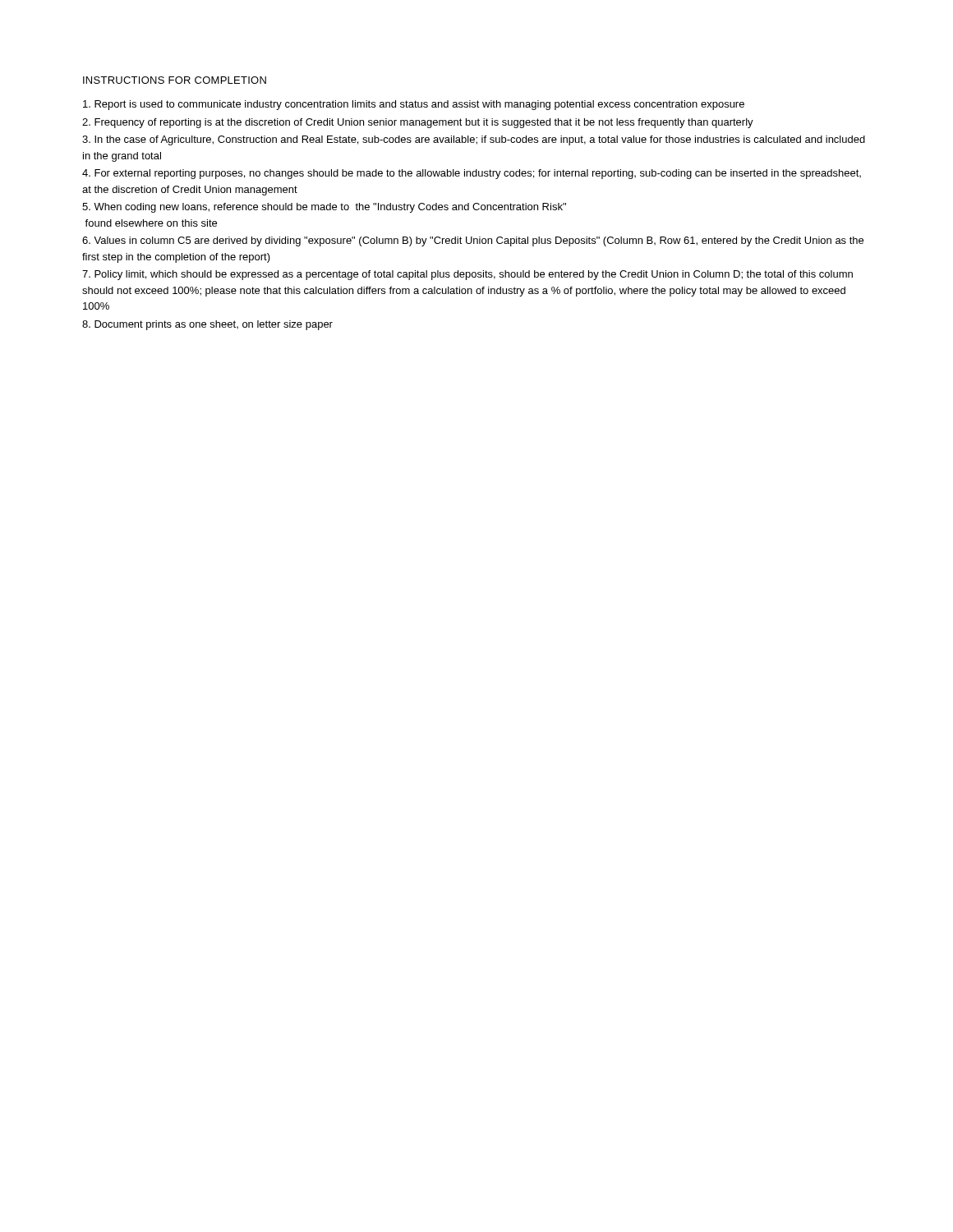This screenshot has width=953, height=1232.
Task: Navigate to the text block starting "2. Frequency of reporting"
Action: (418, 122)
